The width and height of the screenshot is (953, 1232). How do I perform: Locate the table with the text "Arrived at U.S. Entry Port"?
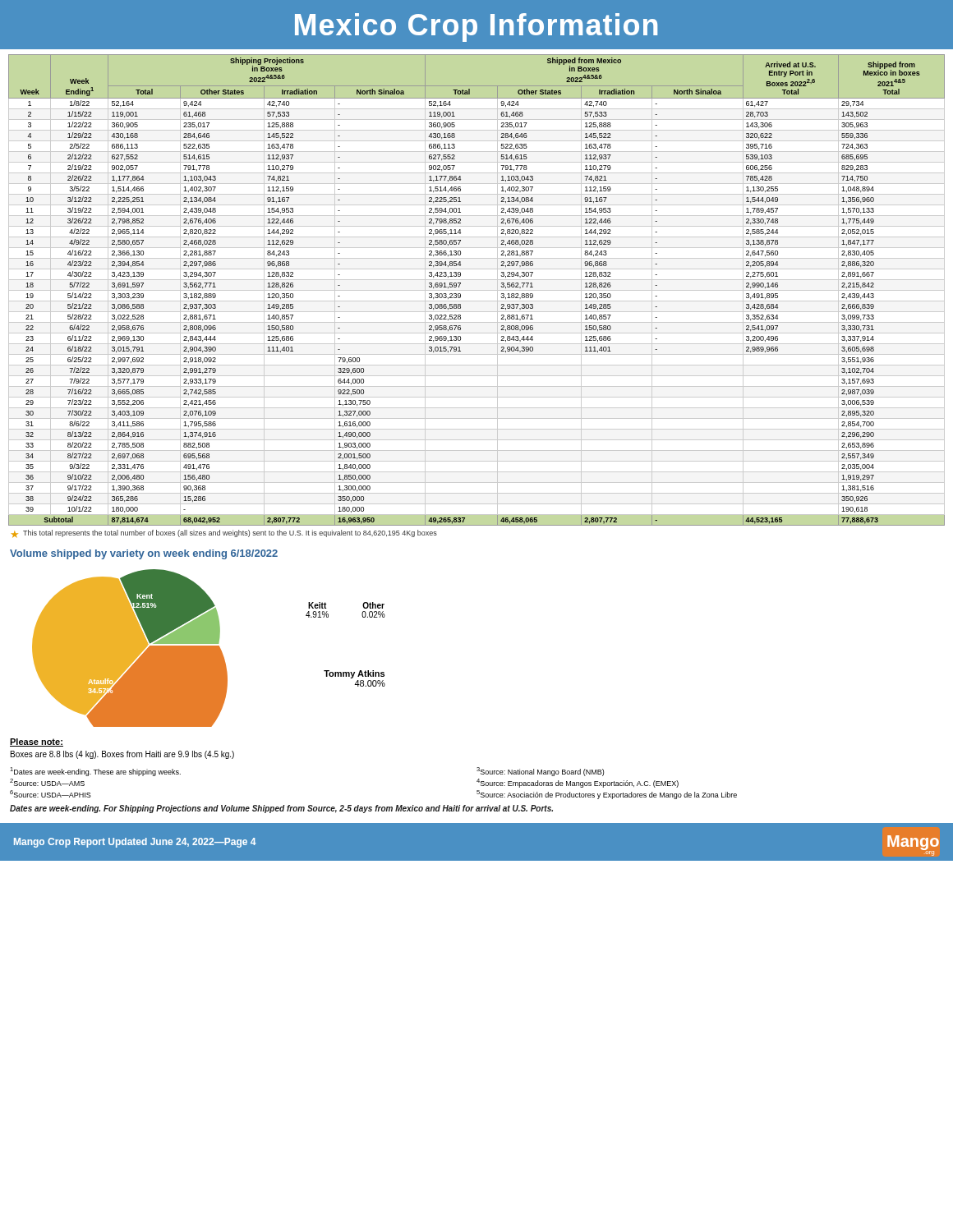pyautogui.click(x=476, y=288)
